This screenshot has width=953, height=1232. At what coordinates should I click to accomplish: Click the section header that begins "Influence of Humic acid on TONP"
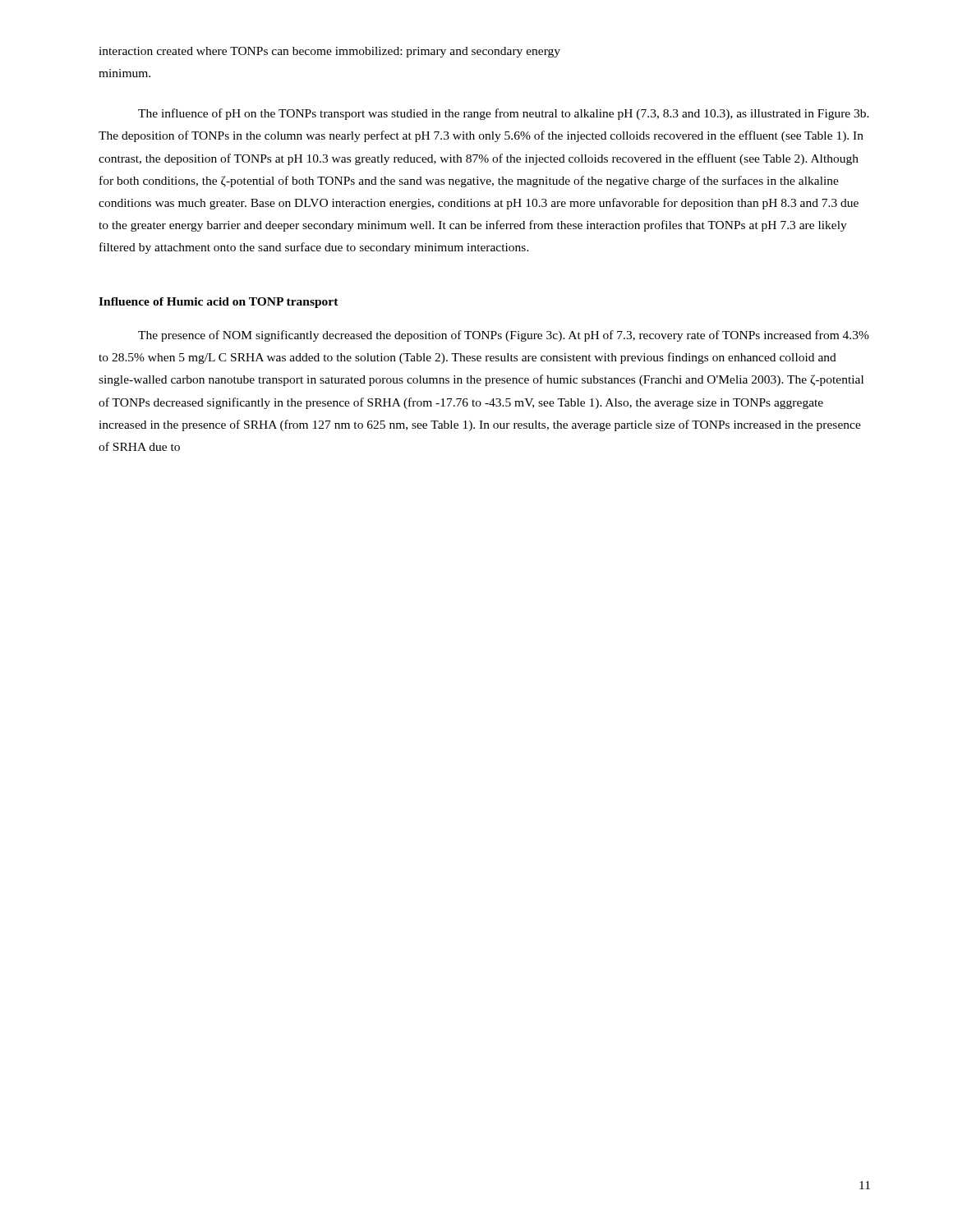tap(218, 301)
